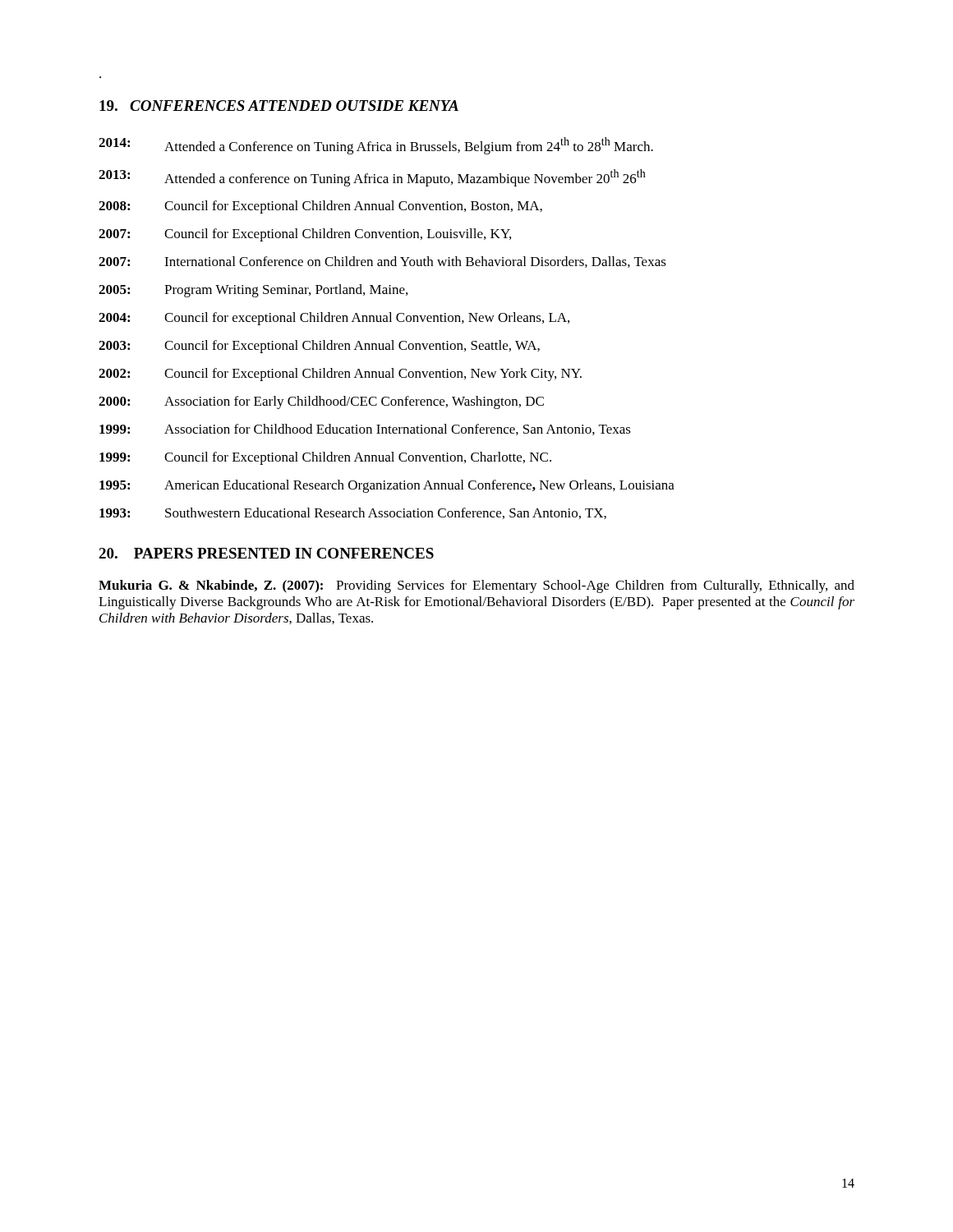Find the text block with the text "Mukuria G. & Nkabinde, Z. (2007): Providing"

(476, 602)
